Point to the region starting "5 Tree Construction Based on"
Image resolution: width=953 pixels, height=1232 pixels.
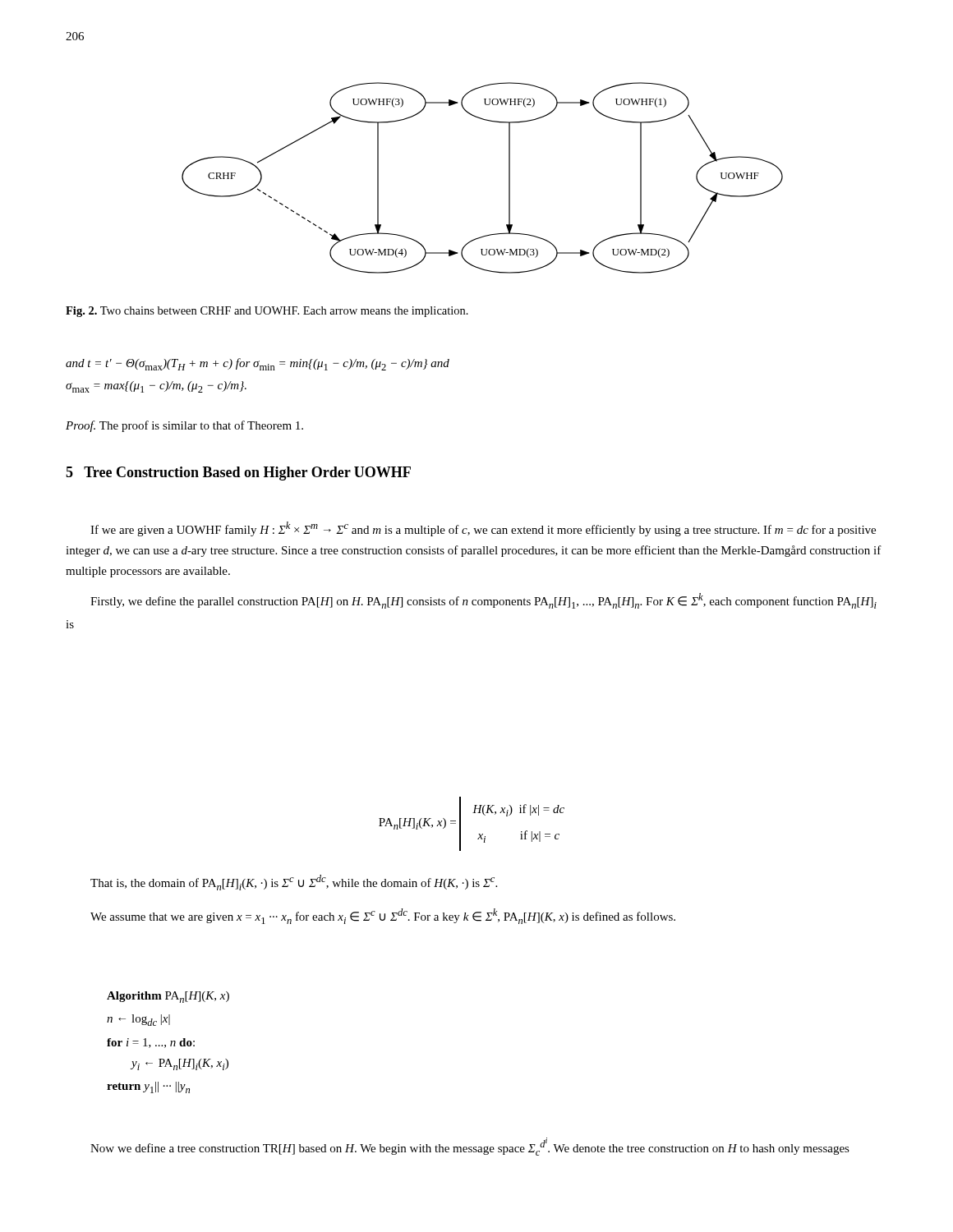tap(239, 472)
